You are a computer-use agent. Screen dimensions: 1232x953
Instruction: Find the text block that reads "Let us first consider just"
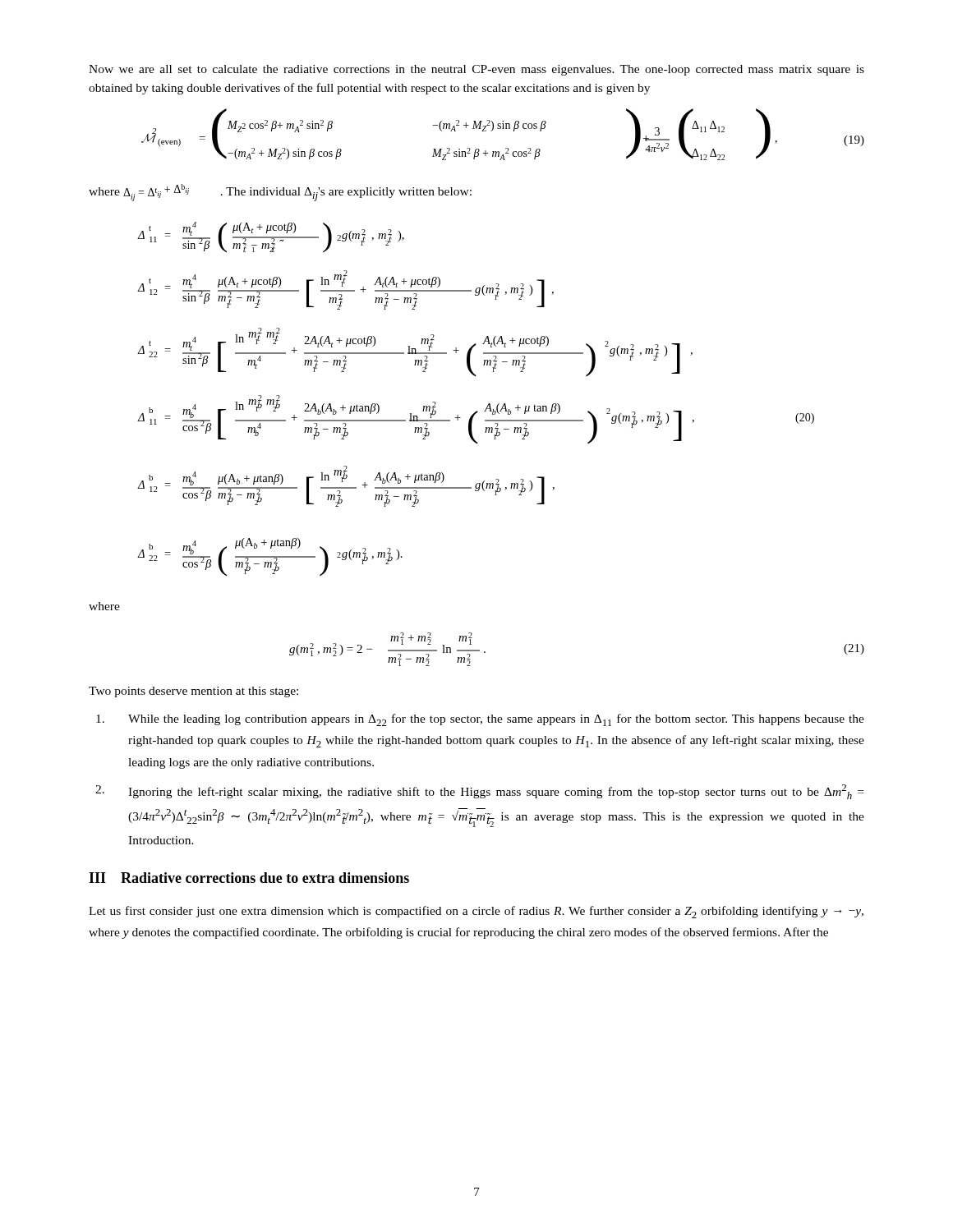coord(476,921)
